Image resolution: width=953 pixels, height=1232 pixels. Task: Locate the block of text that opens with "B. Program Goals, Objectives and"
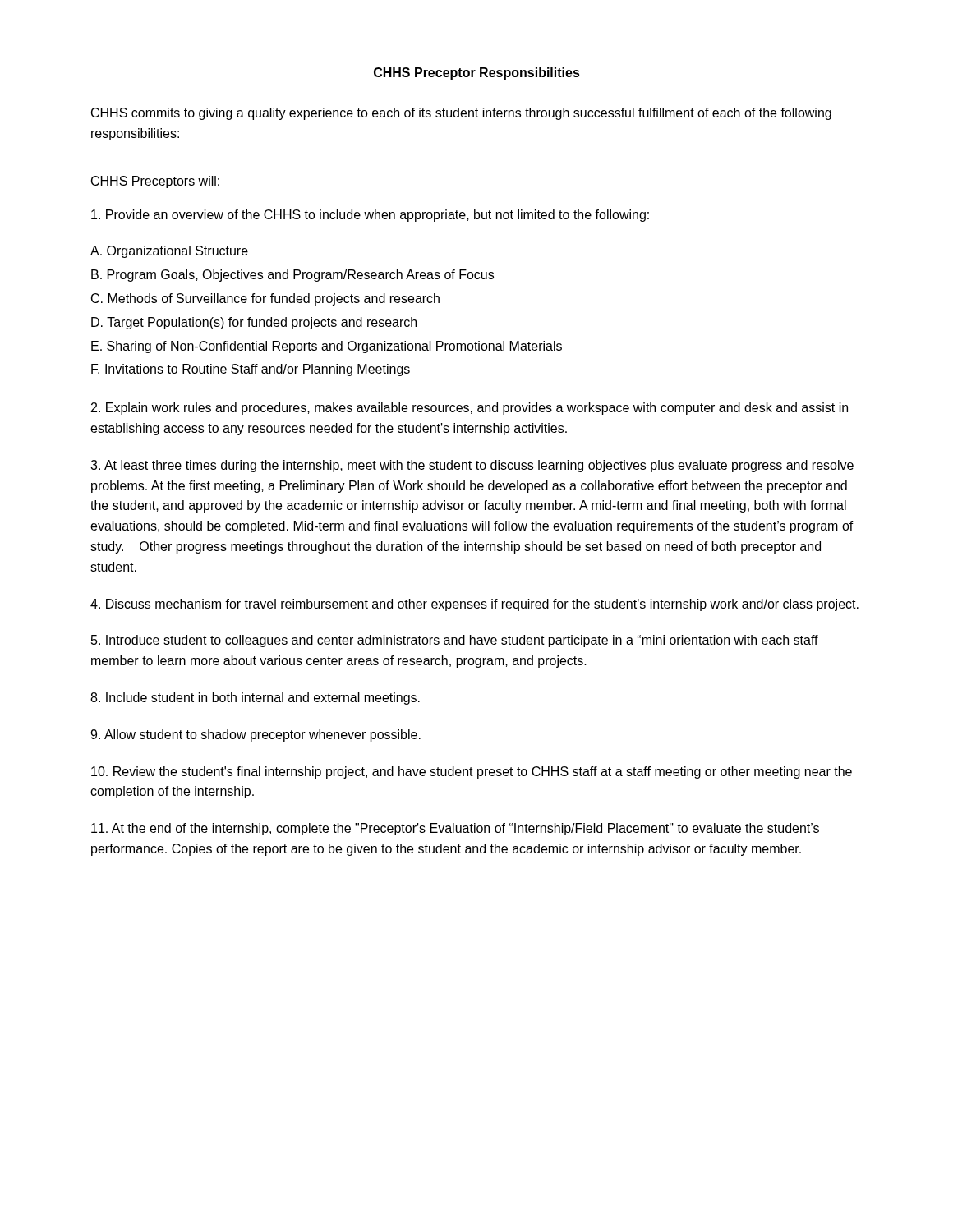click(292, 275)
